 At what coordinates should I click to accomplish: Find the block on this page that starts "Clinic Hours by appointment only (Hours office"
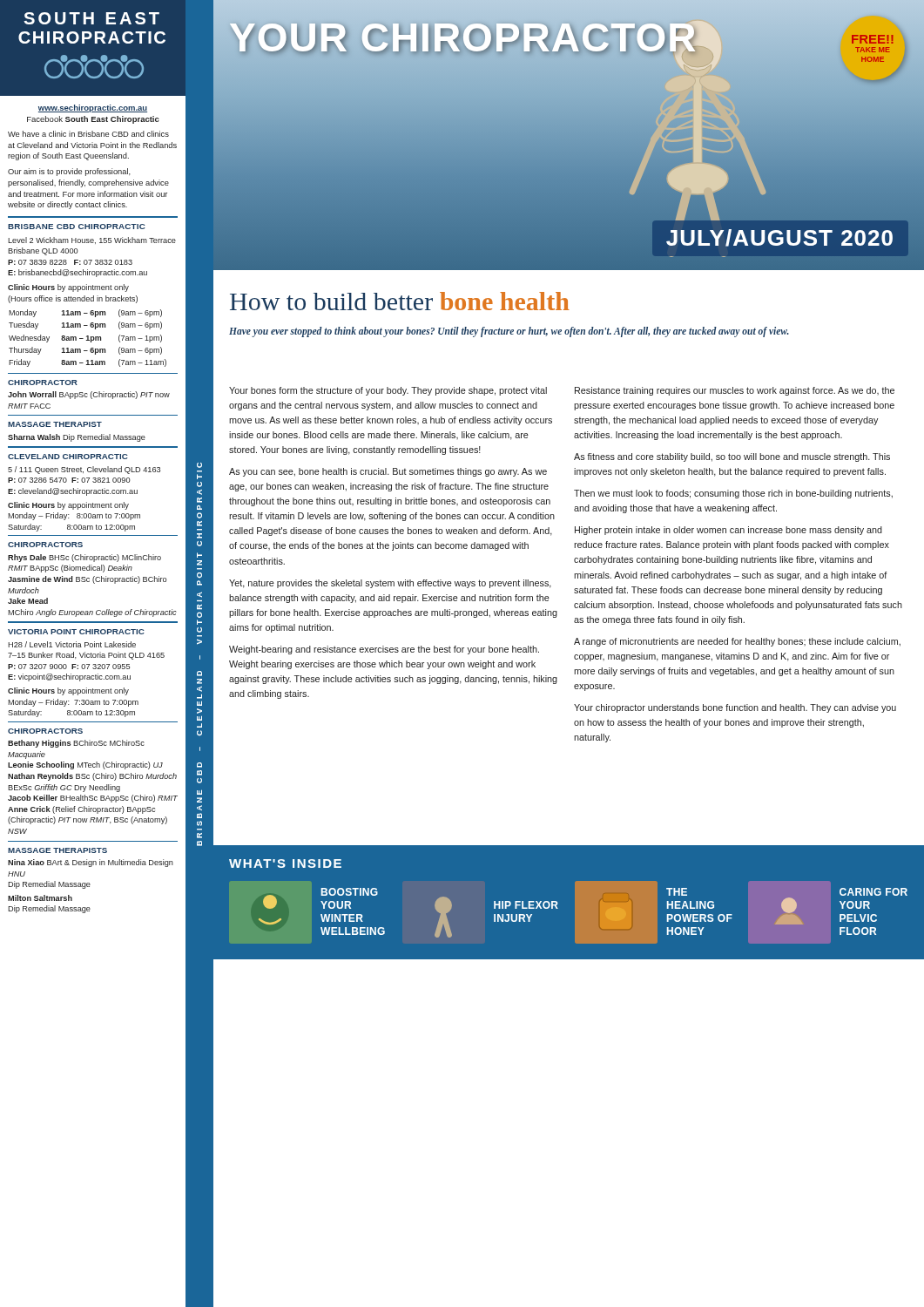tap(73, 293)
